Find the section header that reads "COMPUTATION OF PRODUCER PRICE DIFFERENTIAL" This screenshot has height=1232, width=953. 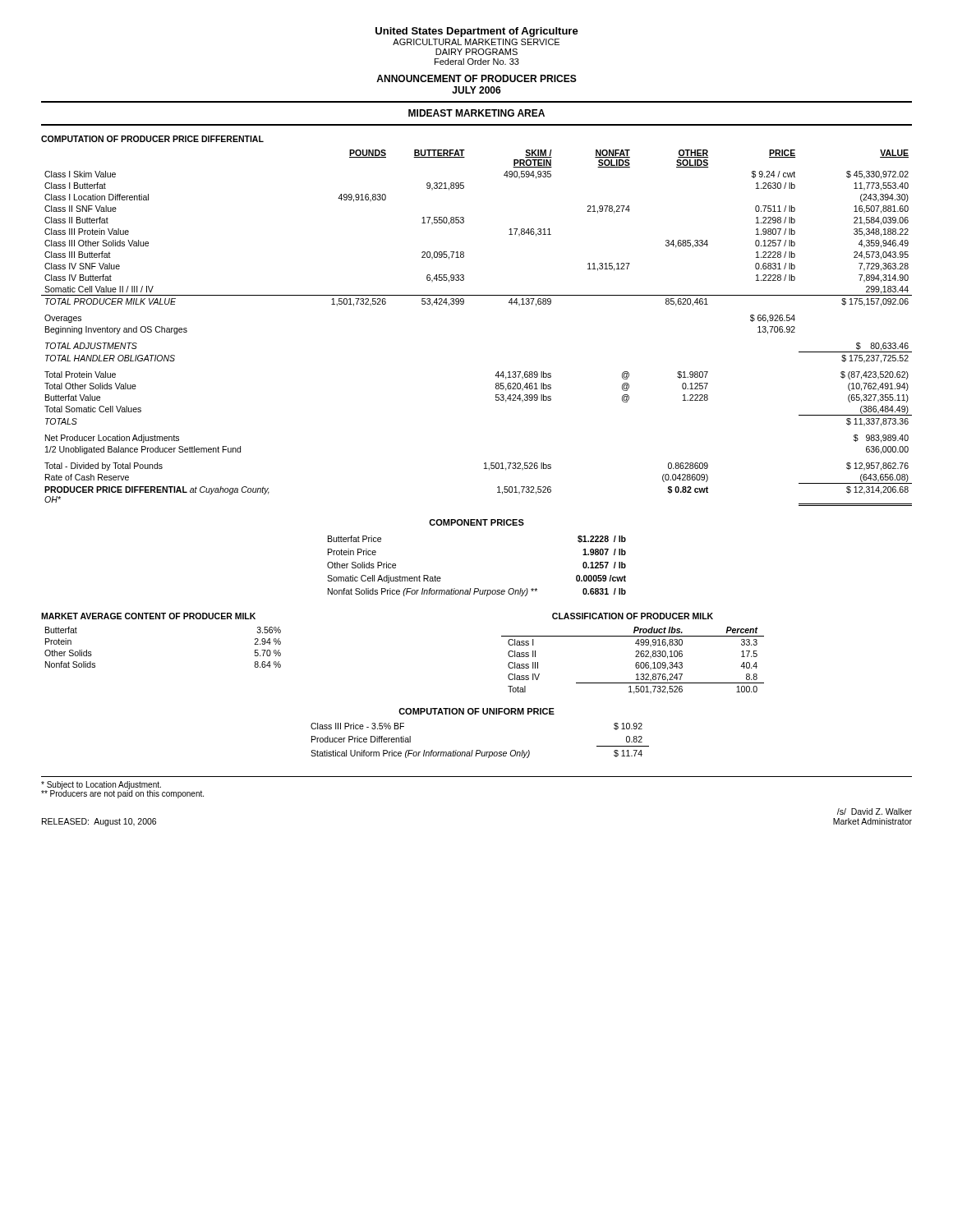tap(152, 139)
